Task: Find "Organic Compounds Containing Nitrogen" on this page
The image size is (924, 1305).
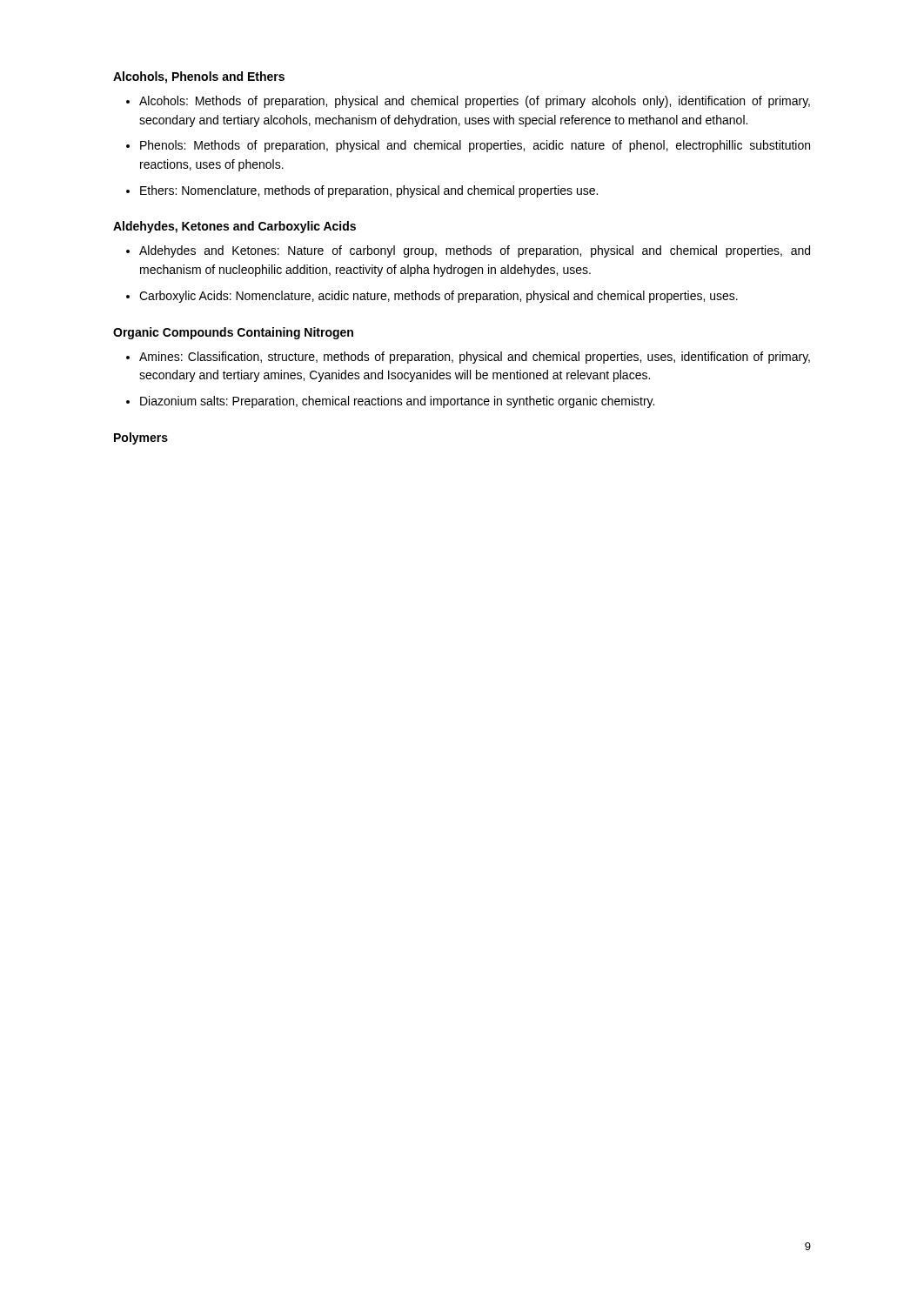Action: point(234,332)
